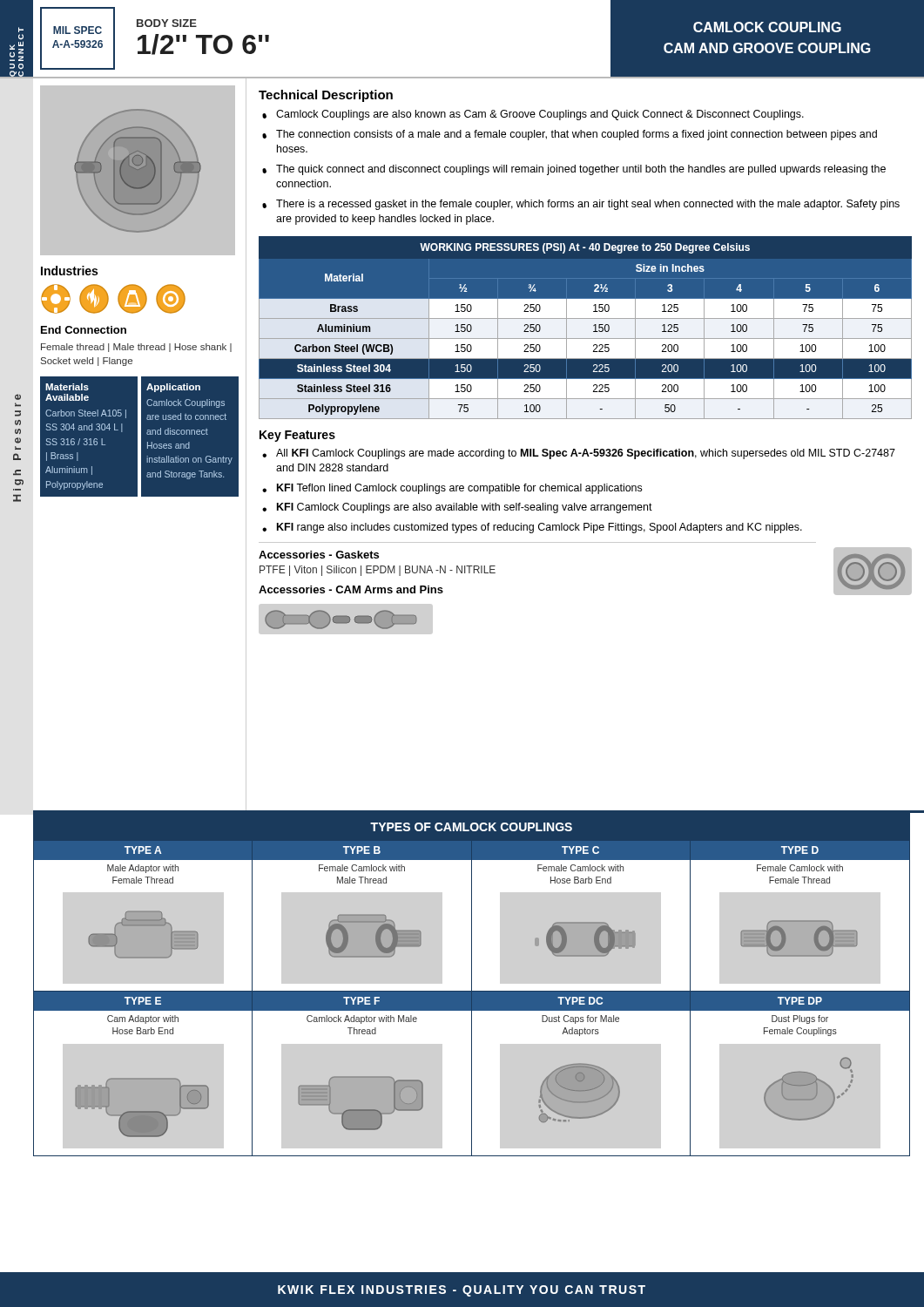Click on the section header that reads "Accessories - Gaskets"

coord(319,555)
